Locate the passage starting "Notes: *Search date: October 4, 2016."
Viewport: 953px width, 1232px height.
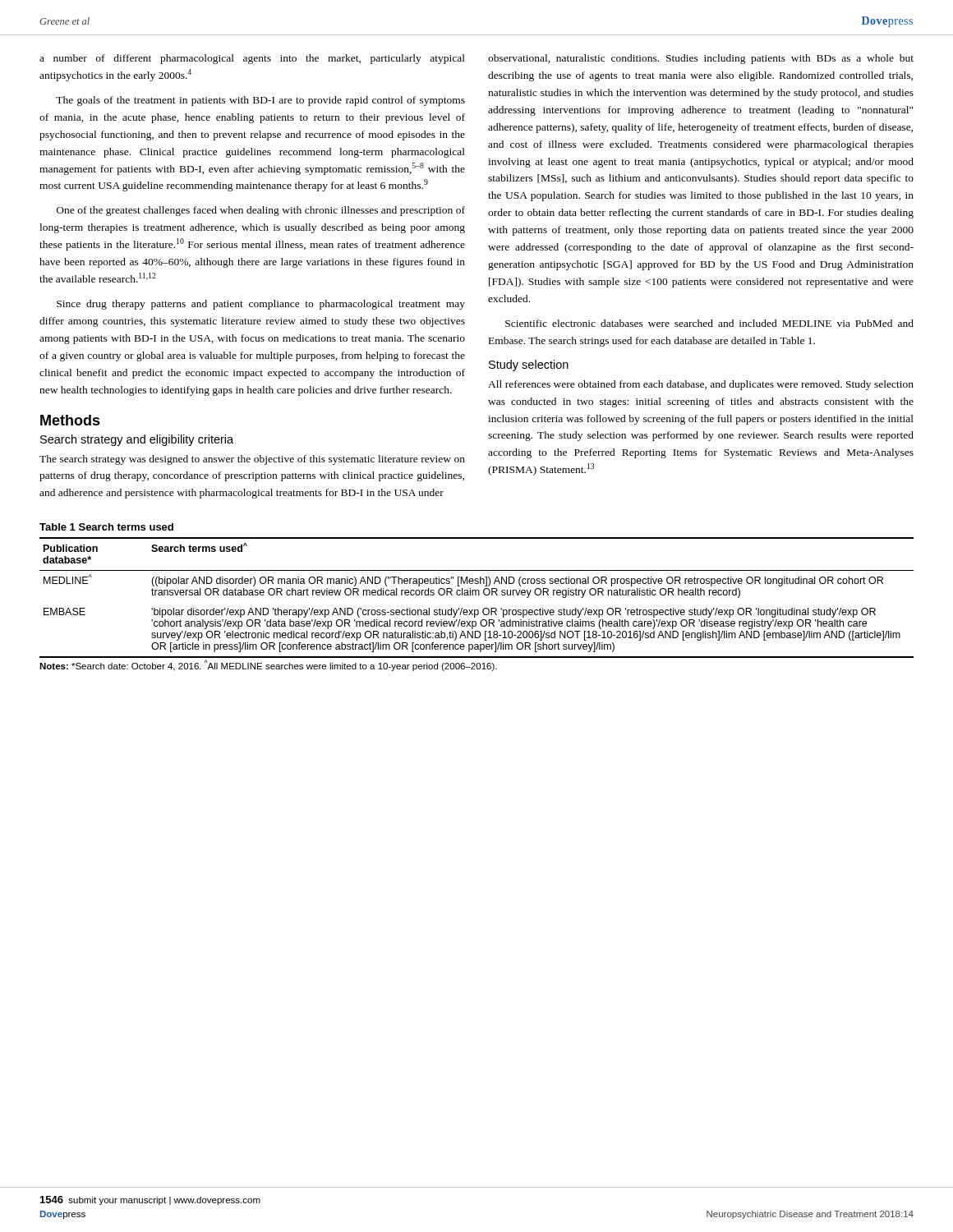[x=476, y=666]
